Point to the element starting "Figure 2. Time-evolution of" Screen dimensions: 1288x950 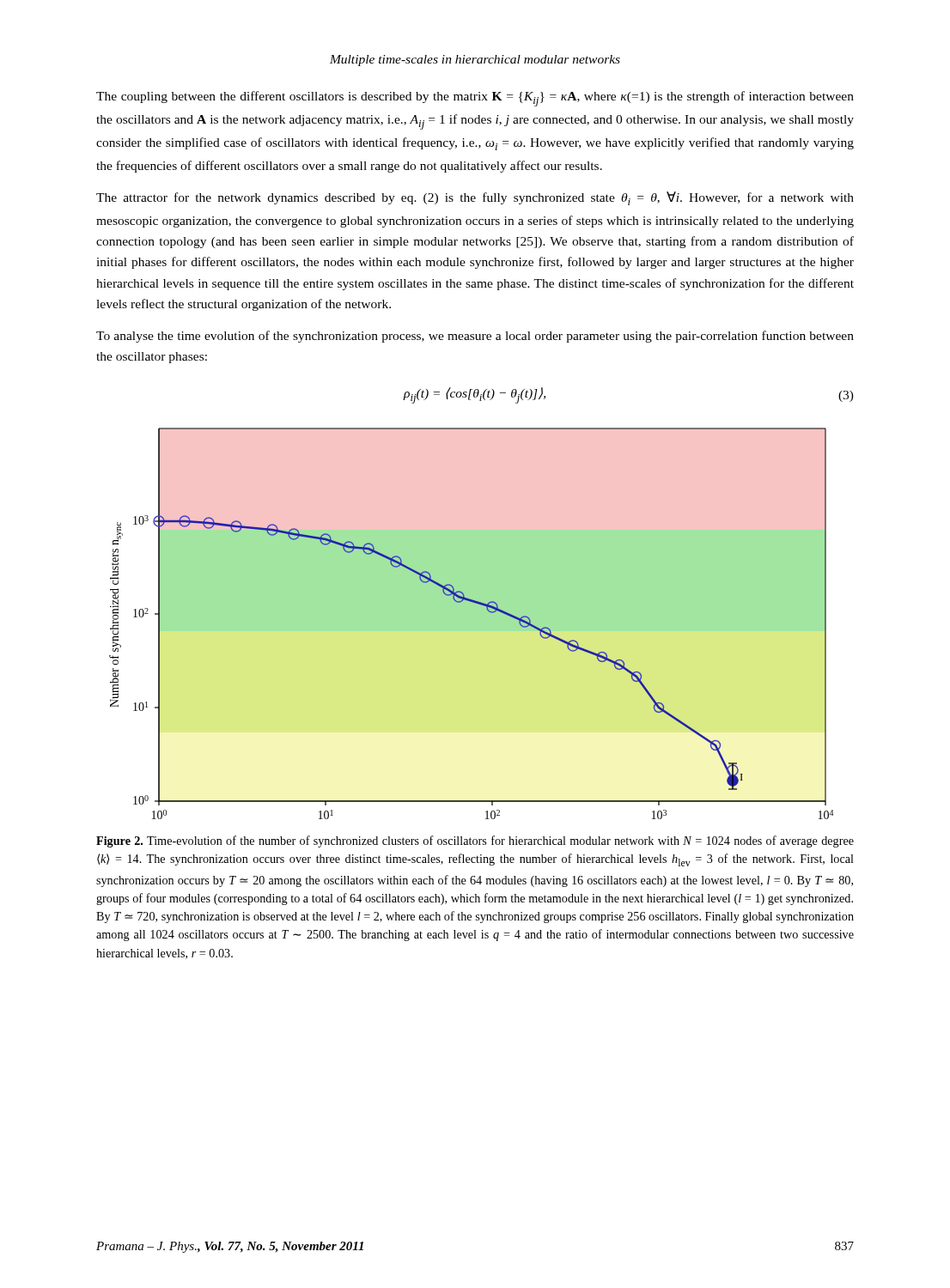click(475, 897)
